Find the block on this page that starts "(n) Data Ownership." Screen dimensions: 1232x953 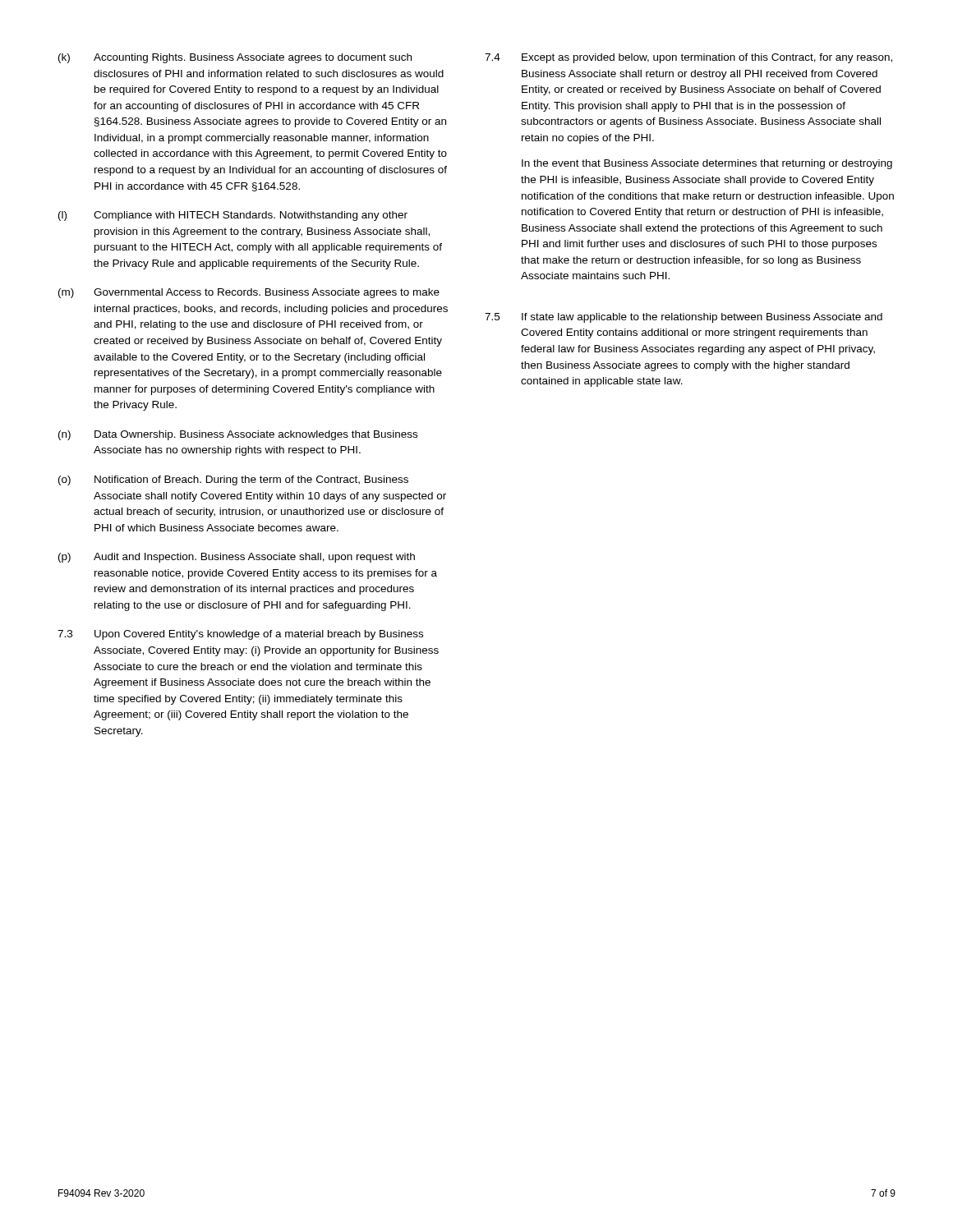[255, 442]
